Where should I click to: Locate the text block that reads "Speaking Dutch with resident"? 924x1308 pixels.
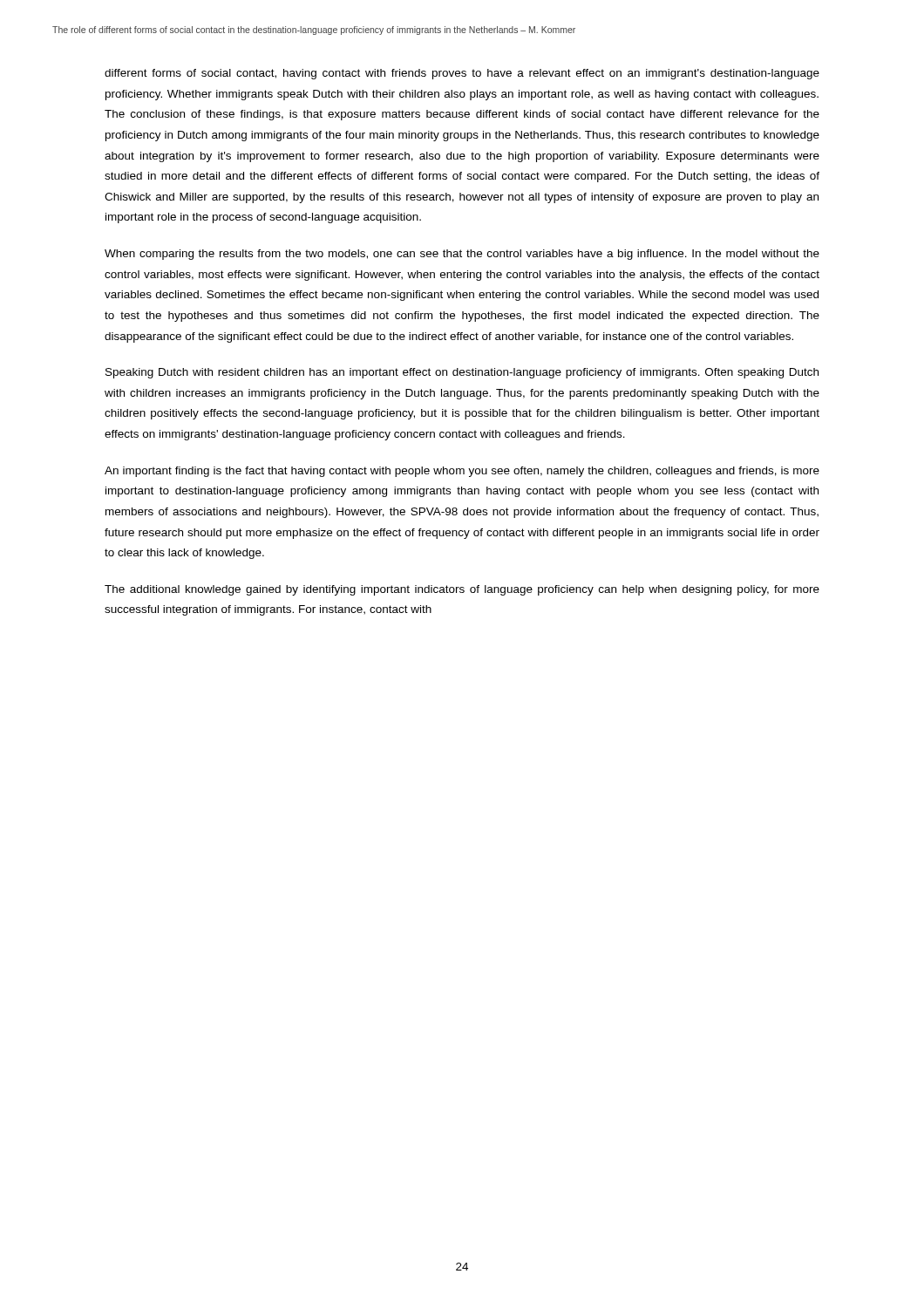coord(462,403)
